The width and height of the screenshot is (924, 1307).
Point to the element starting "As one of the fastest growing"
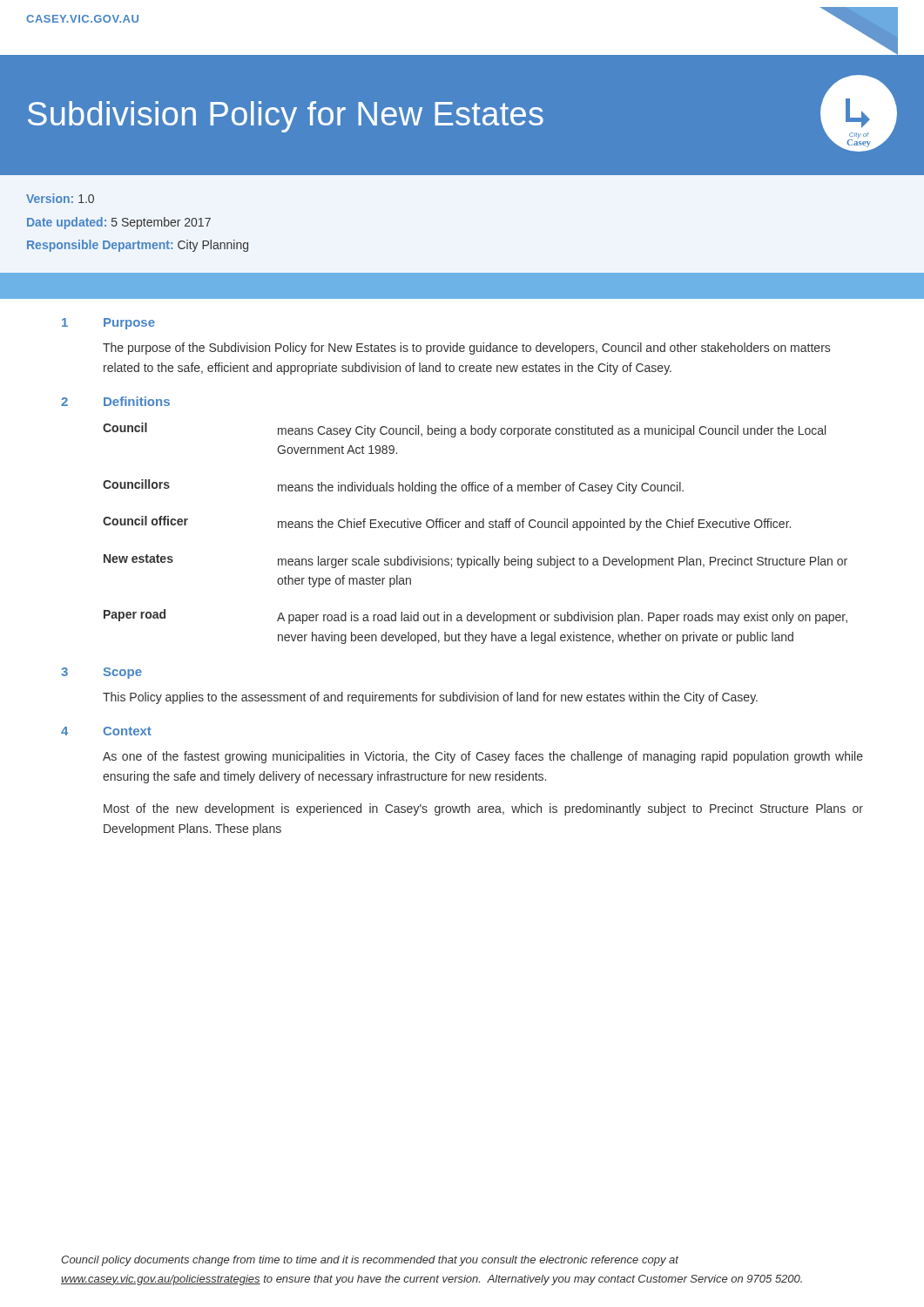click(x=483, y=767)
